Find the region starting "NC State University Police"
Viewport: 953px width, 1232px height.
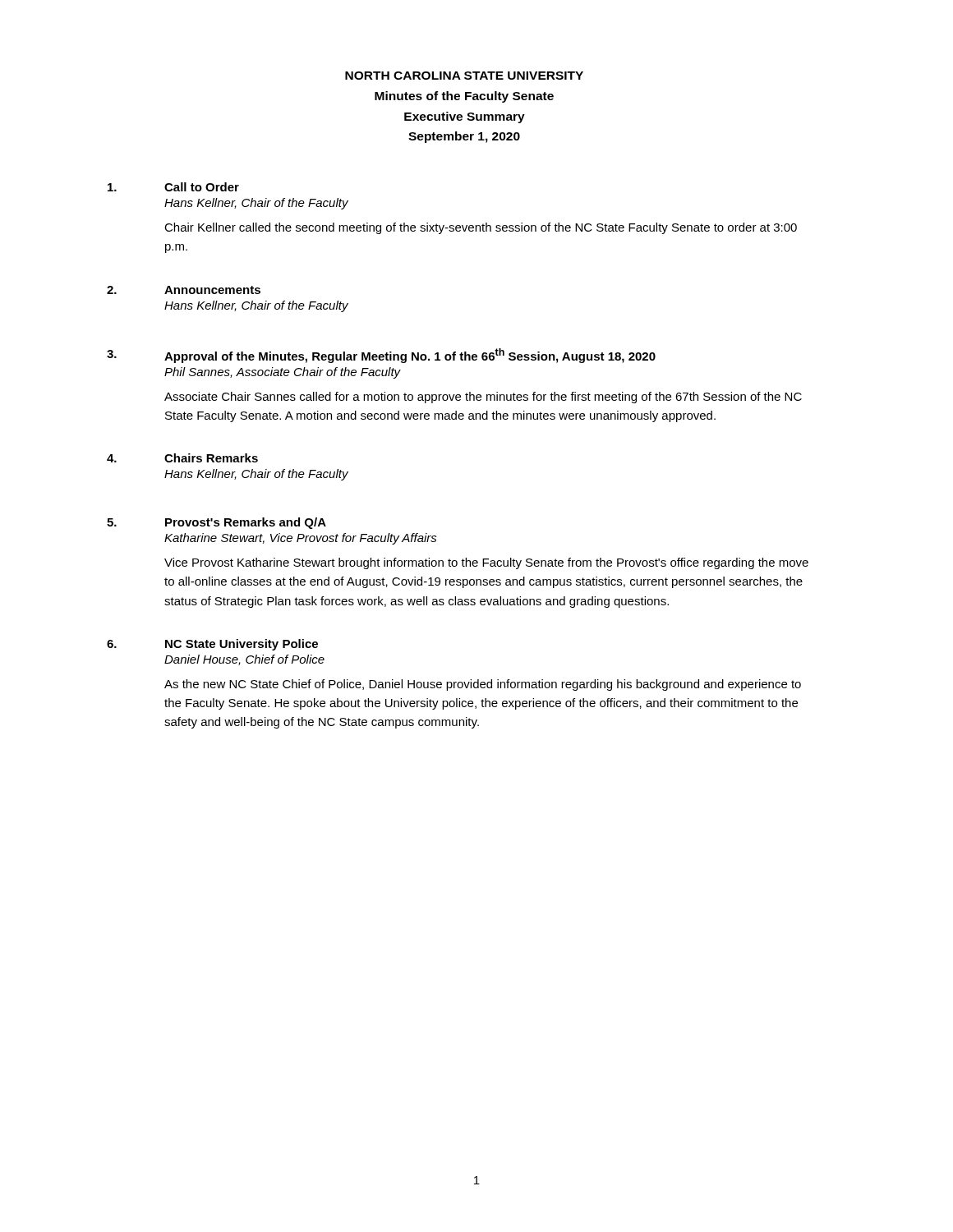tap(241, 643)
